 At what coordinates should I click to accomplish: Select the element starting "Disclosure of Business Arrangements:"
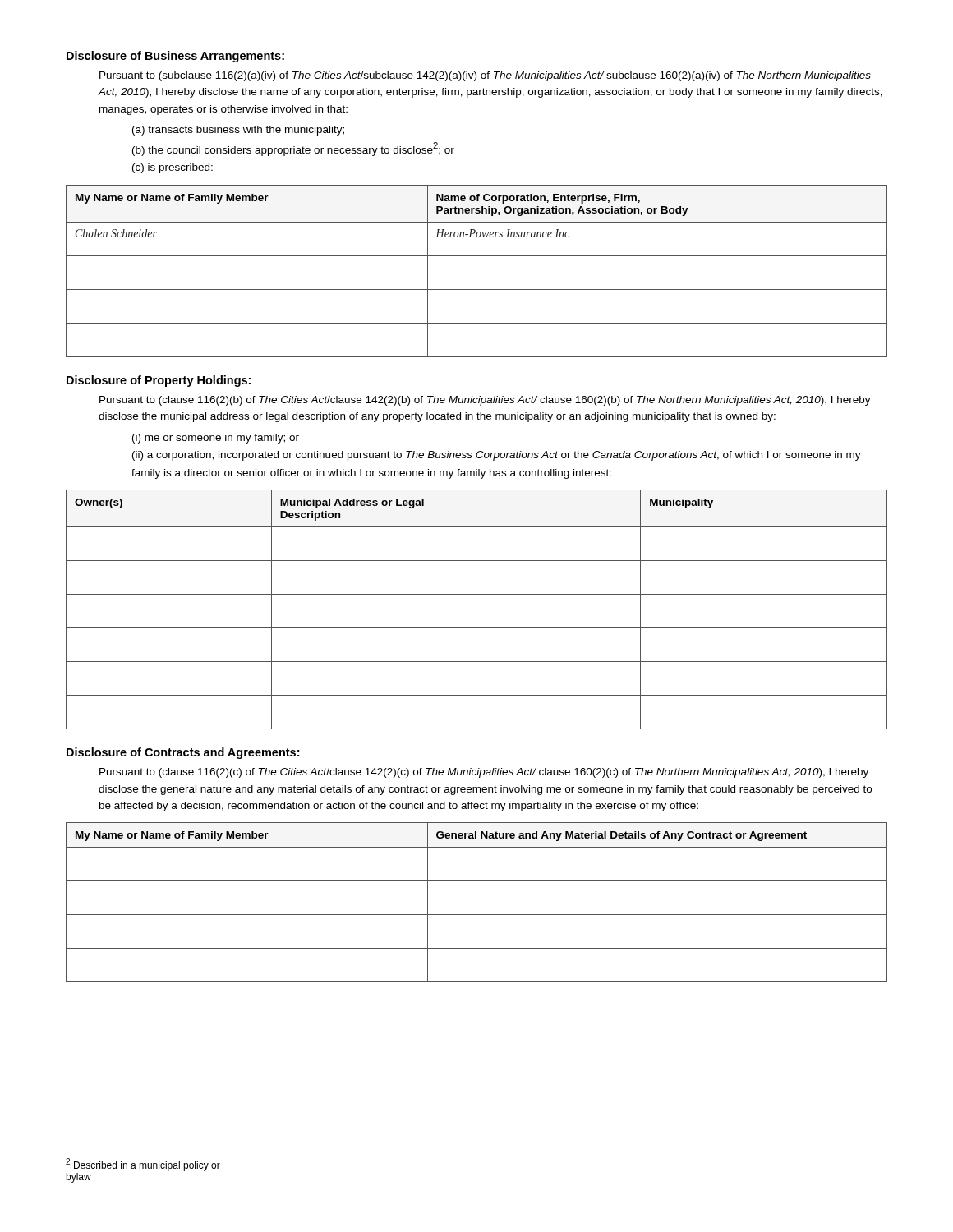point(175,56)
